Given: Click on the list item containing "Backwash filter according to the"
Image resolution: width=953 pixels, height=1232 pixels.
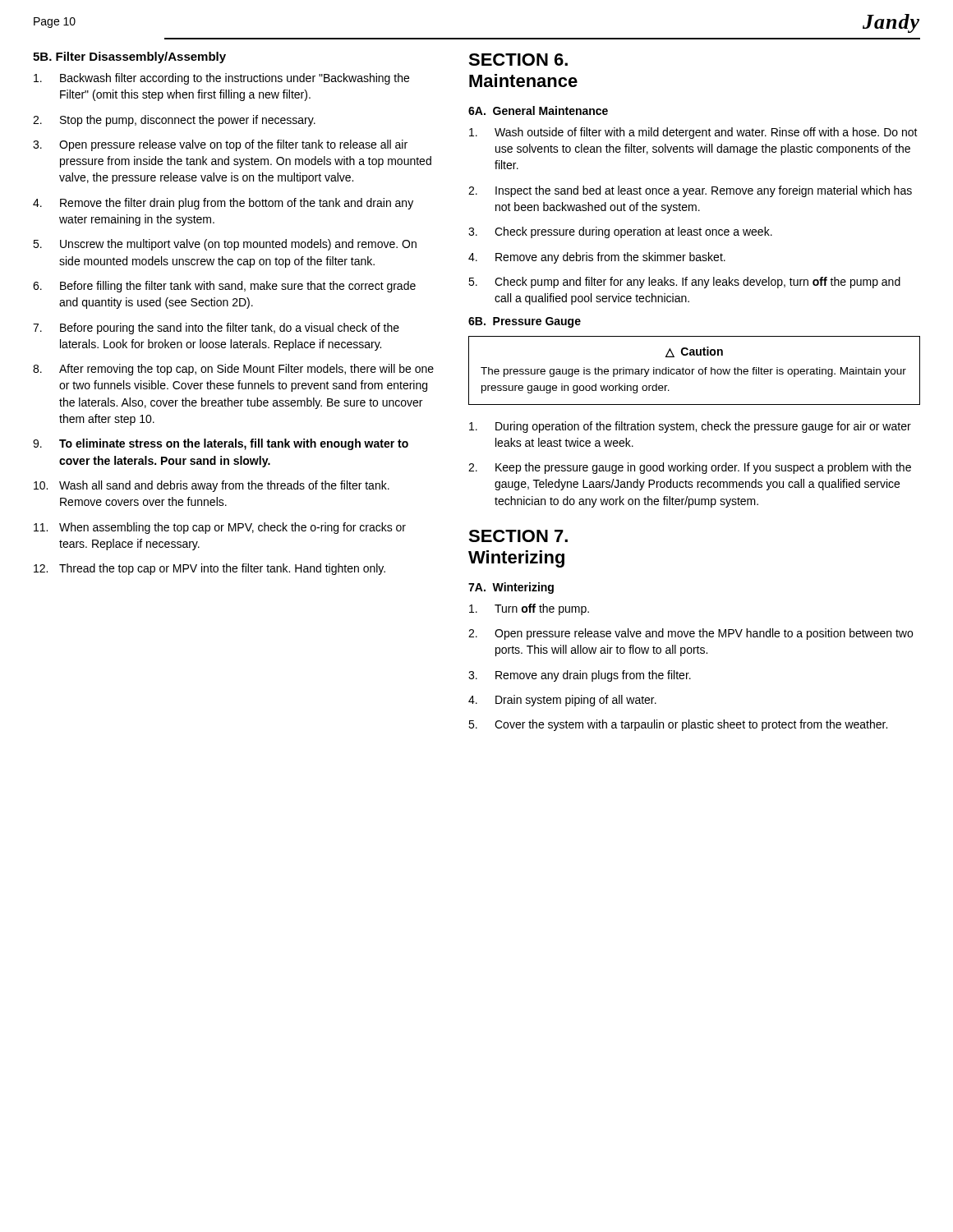Looking at the screenshot, I should tap(234, 86).
